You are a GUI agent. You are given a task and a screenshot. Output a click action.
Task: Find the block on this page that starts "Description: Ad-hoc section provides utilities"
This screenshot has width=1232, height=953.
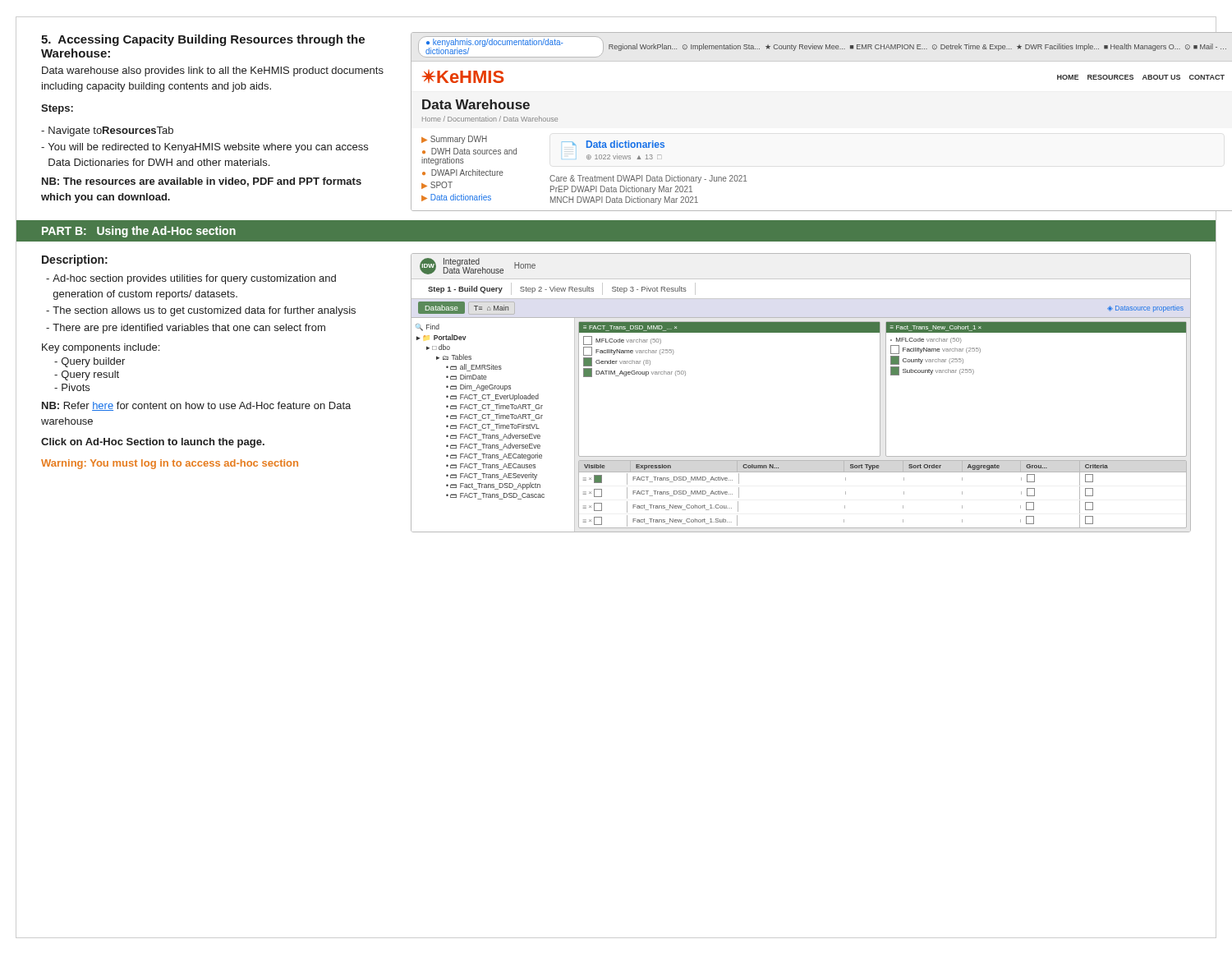coord(75,260)
